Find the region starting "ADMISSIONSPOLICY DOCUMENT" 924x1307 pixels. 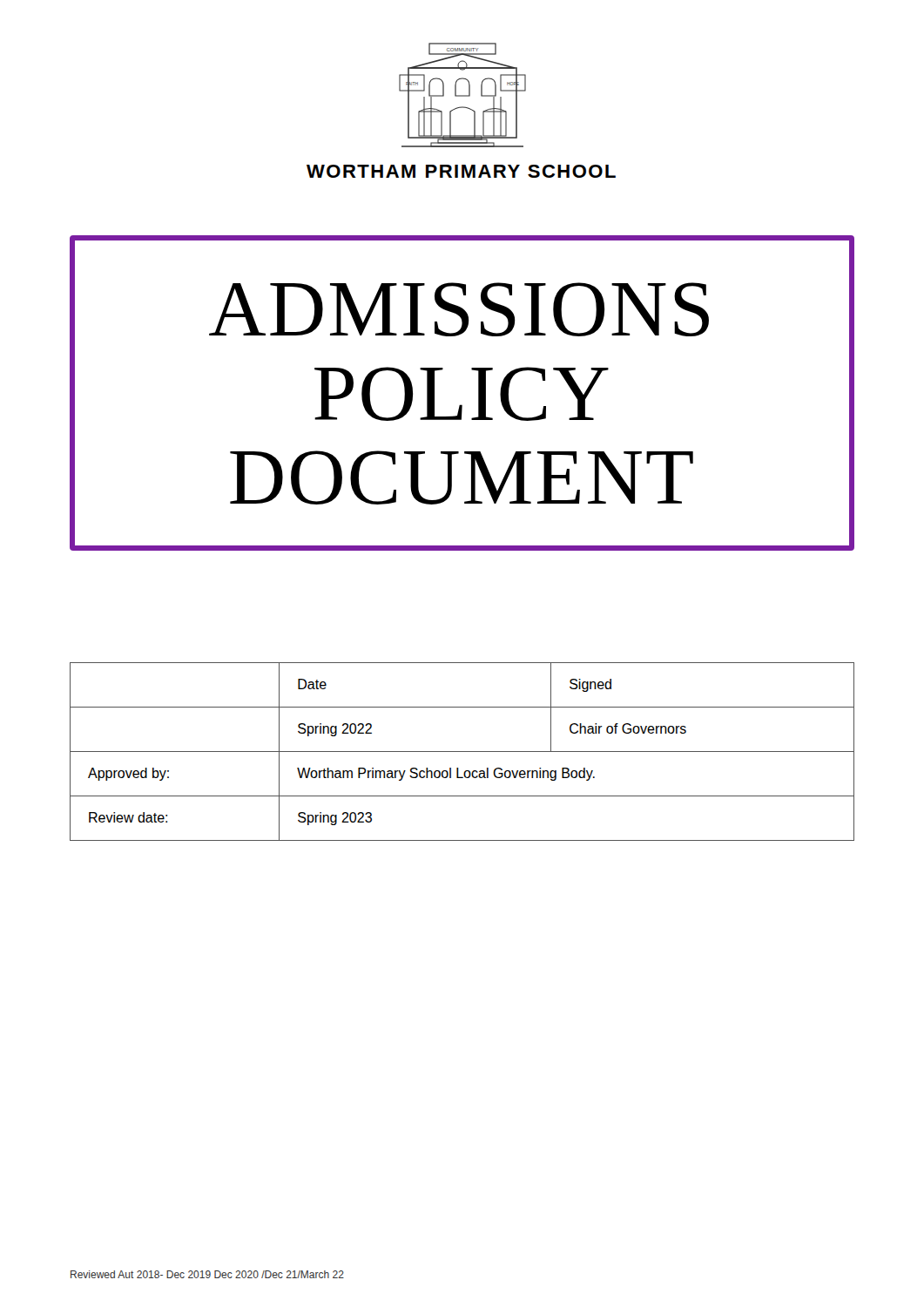pos(462,393)
